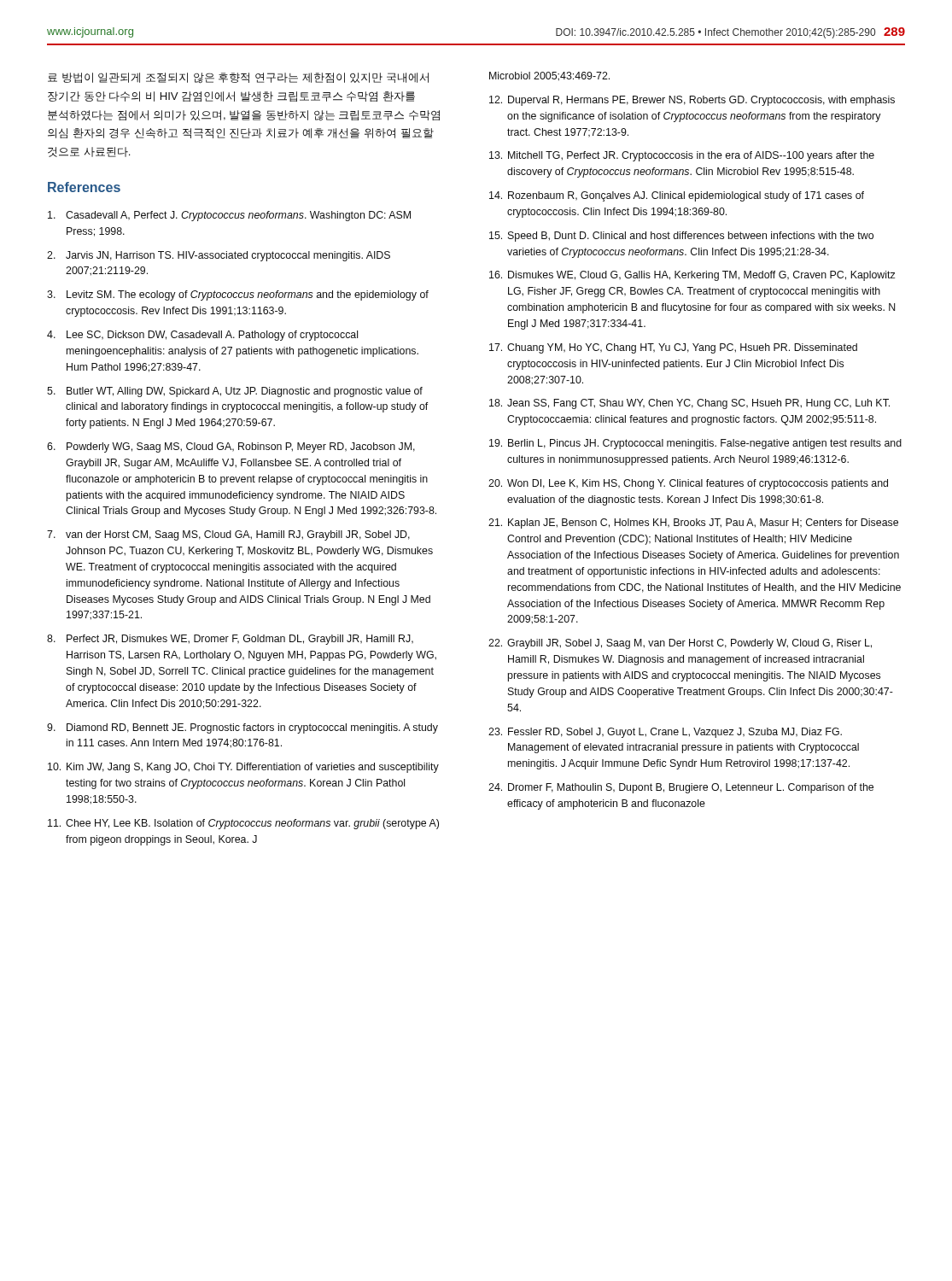Image resolution: width=952 pixels, height=1281 pixels.
Task: Point to the element starting "2. Jarvis JN, Harrison TS. HIV-associated"
Action: (x=244, y=263)
